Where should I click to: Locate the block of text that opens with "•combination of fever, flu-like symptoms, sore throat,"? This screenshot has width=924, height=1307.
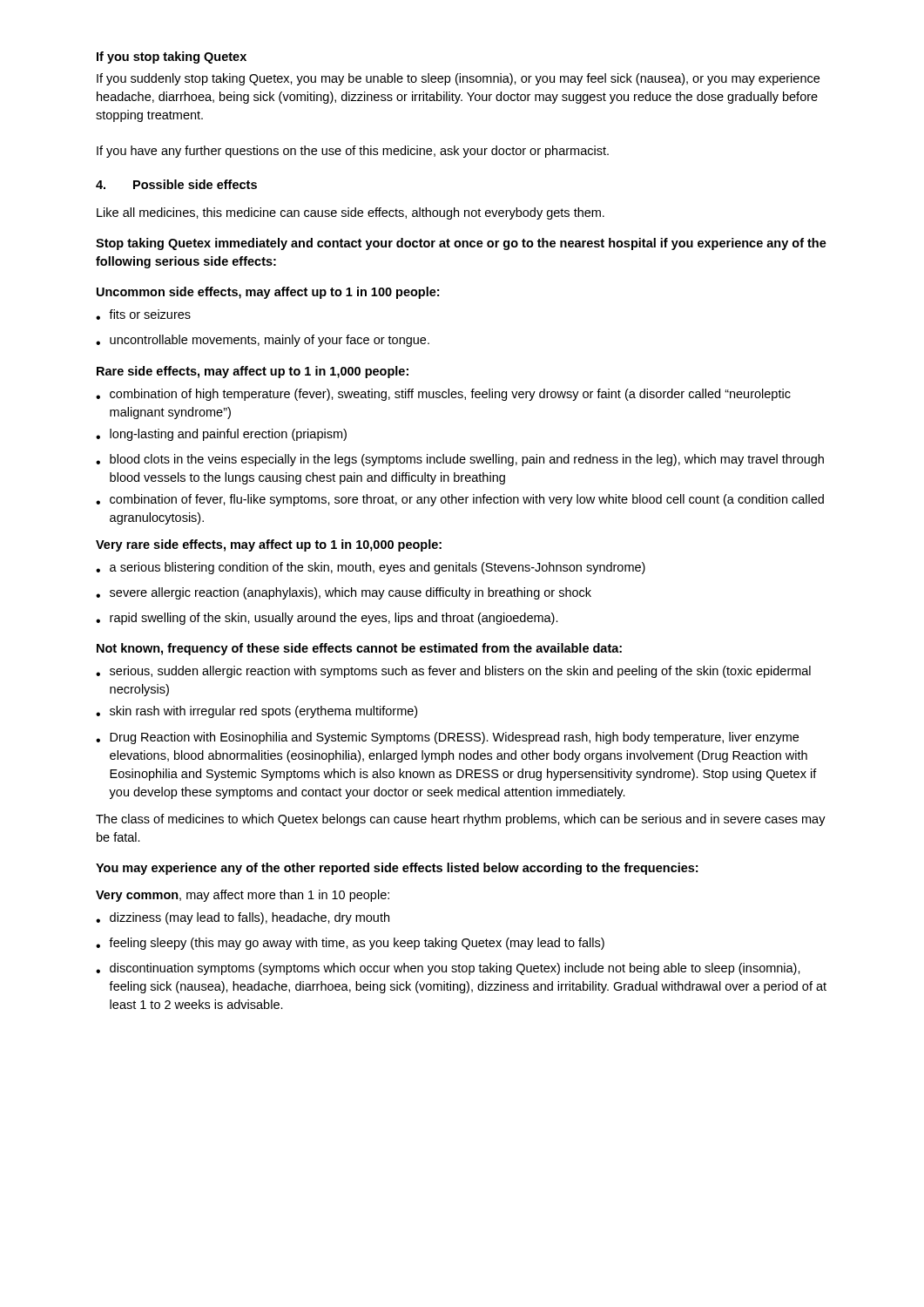(x=462, y=509)
